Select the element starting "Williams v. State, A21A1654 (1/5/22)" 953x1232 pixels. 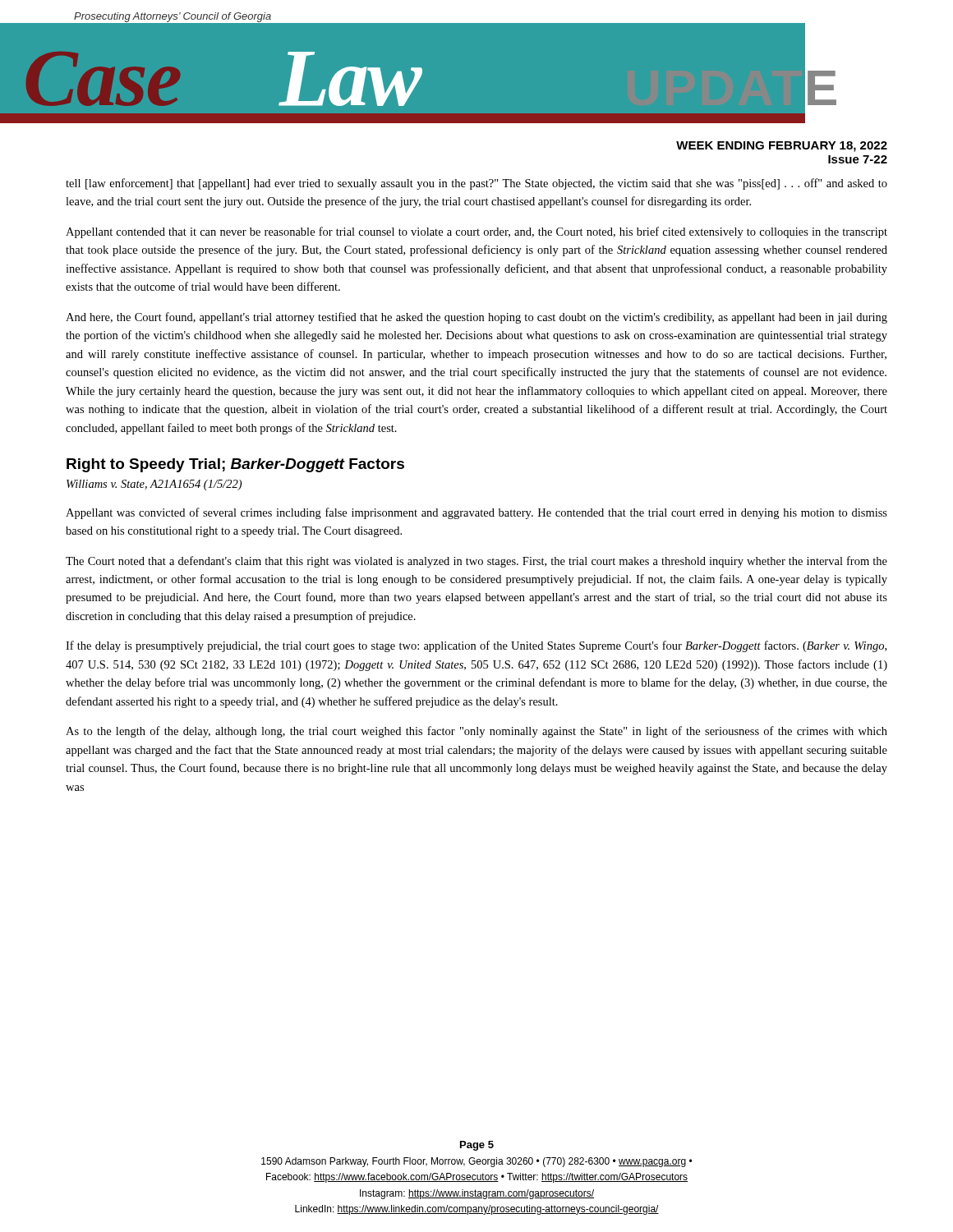pyautogui.click(x=154, y=484)
